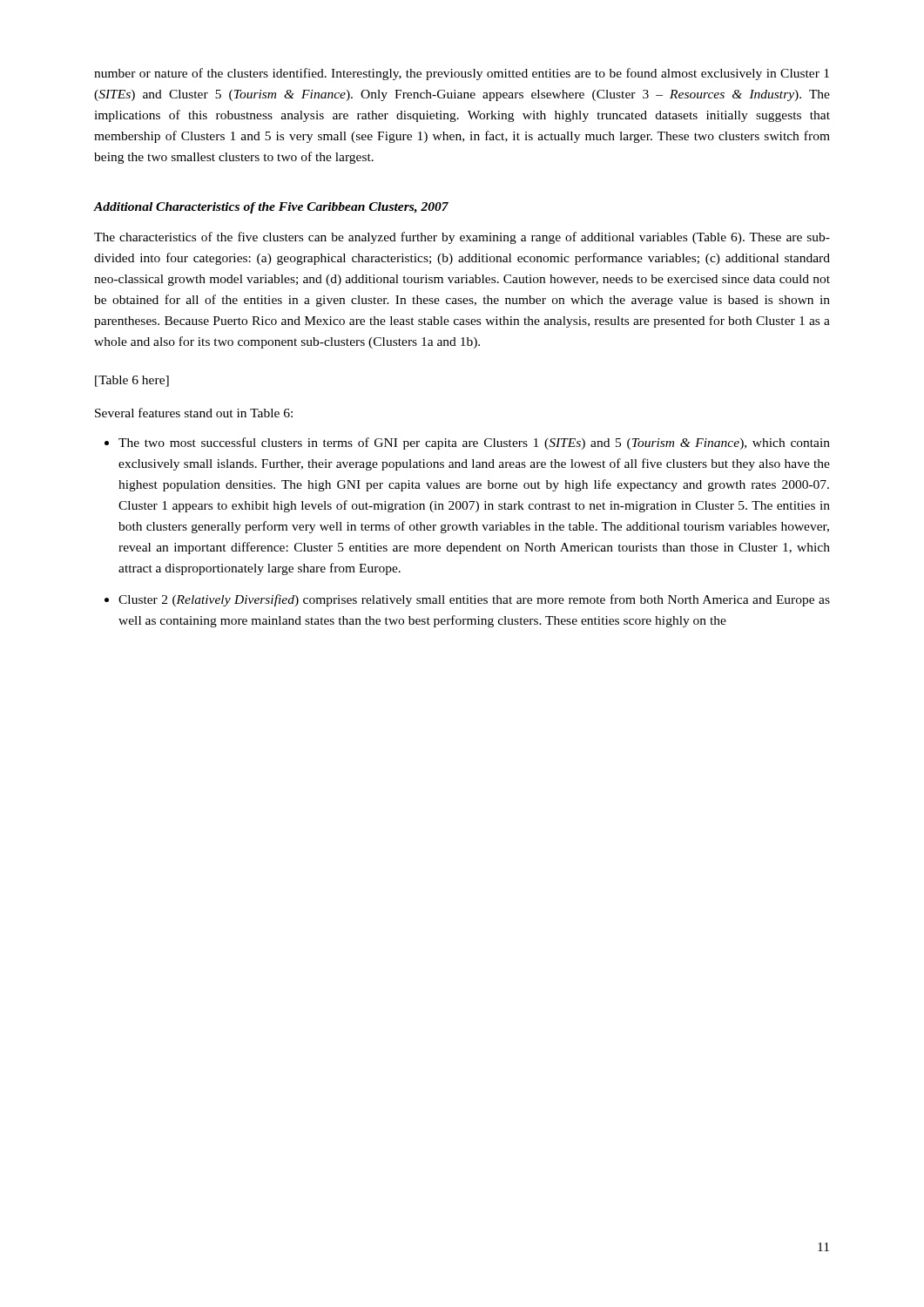
Task: Locate the text block starting "number or nature of"
Action: point(462,115)
